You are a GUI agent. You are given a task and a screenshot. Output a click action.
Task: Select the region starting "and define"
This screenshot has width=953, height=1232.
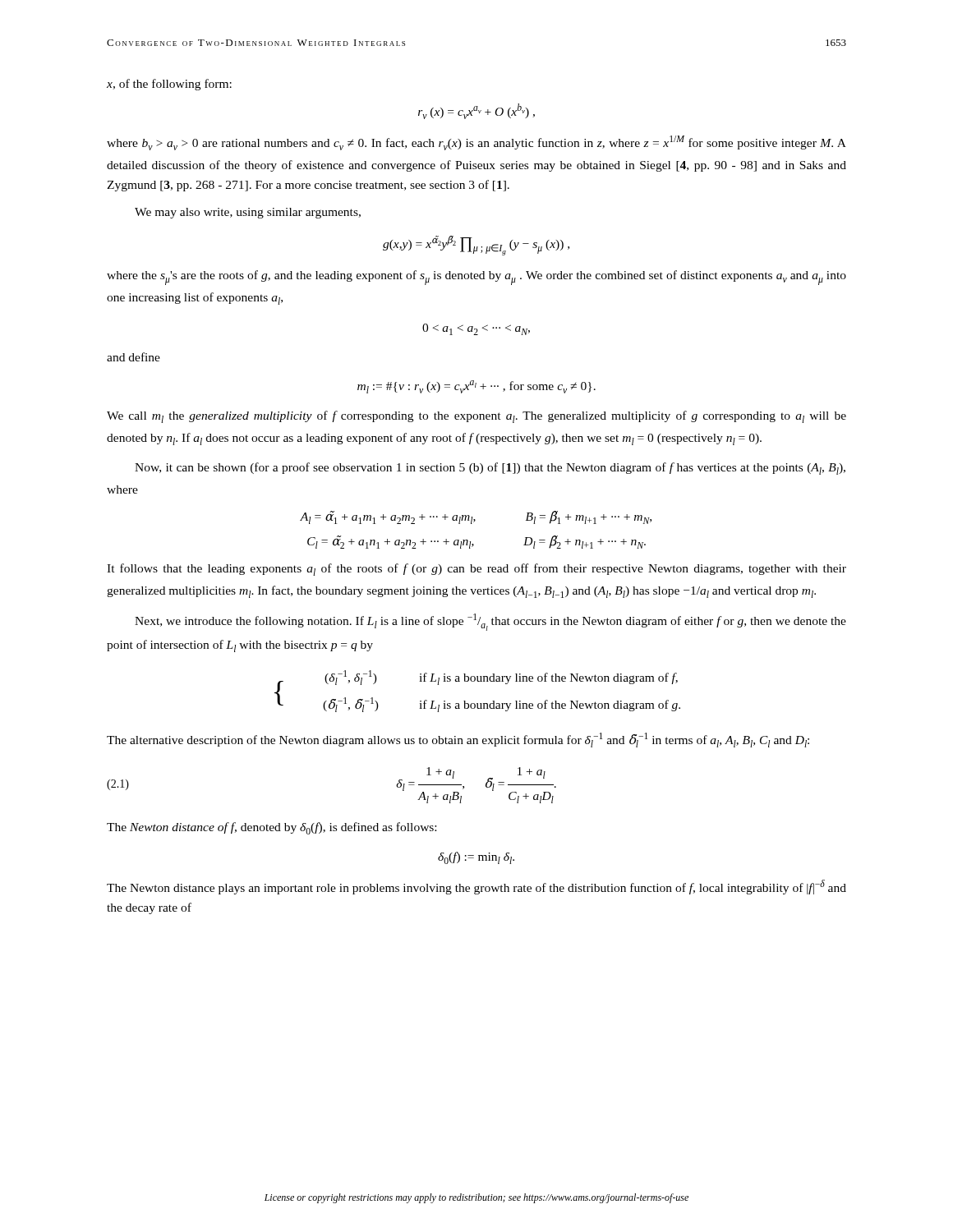pyautogui.click(x=134, y=357)
